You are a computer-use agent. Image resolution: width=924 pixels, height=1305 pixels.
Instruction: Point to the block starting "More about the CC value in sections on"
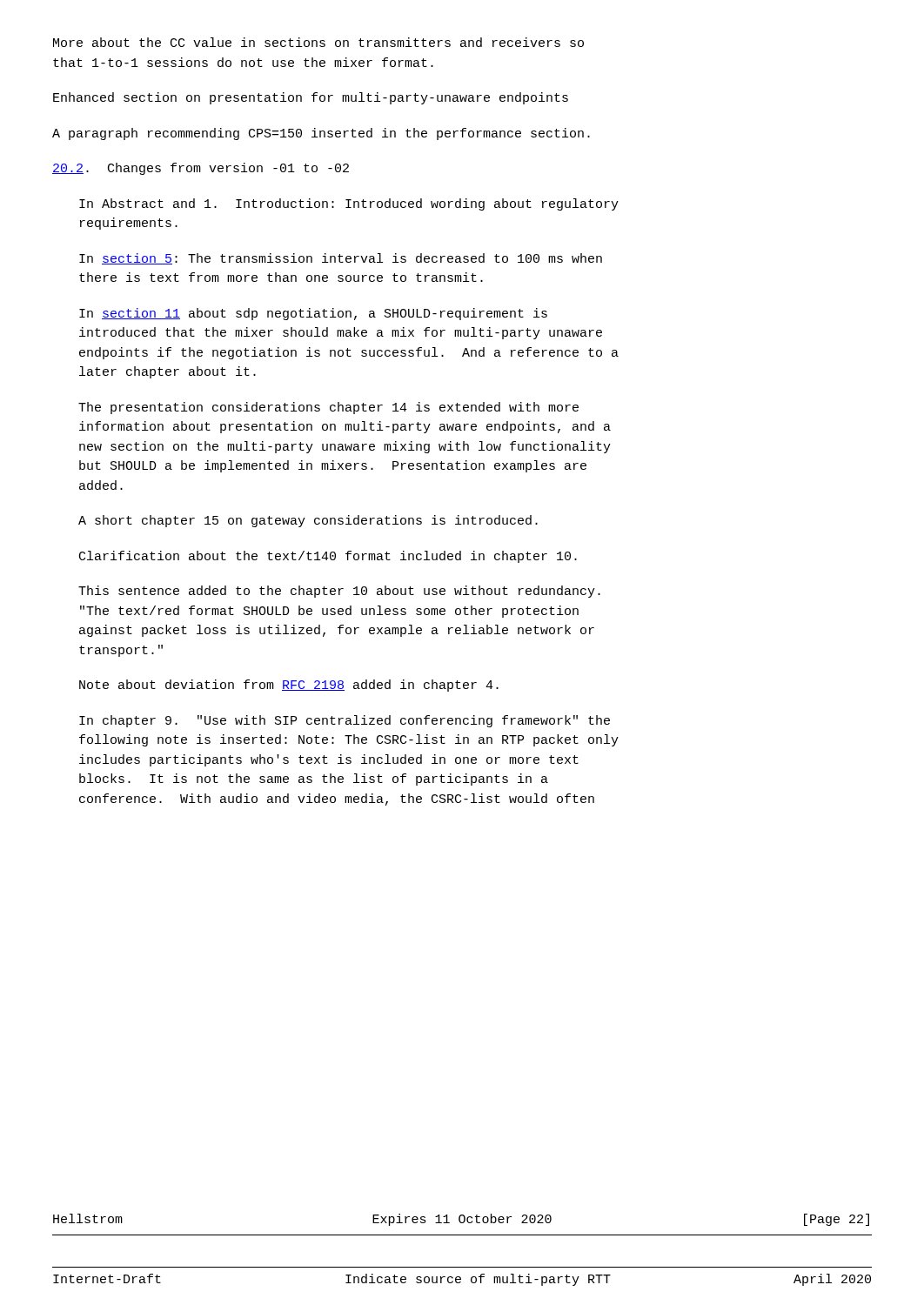click(319, 54)
